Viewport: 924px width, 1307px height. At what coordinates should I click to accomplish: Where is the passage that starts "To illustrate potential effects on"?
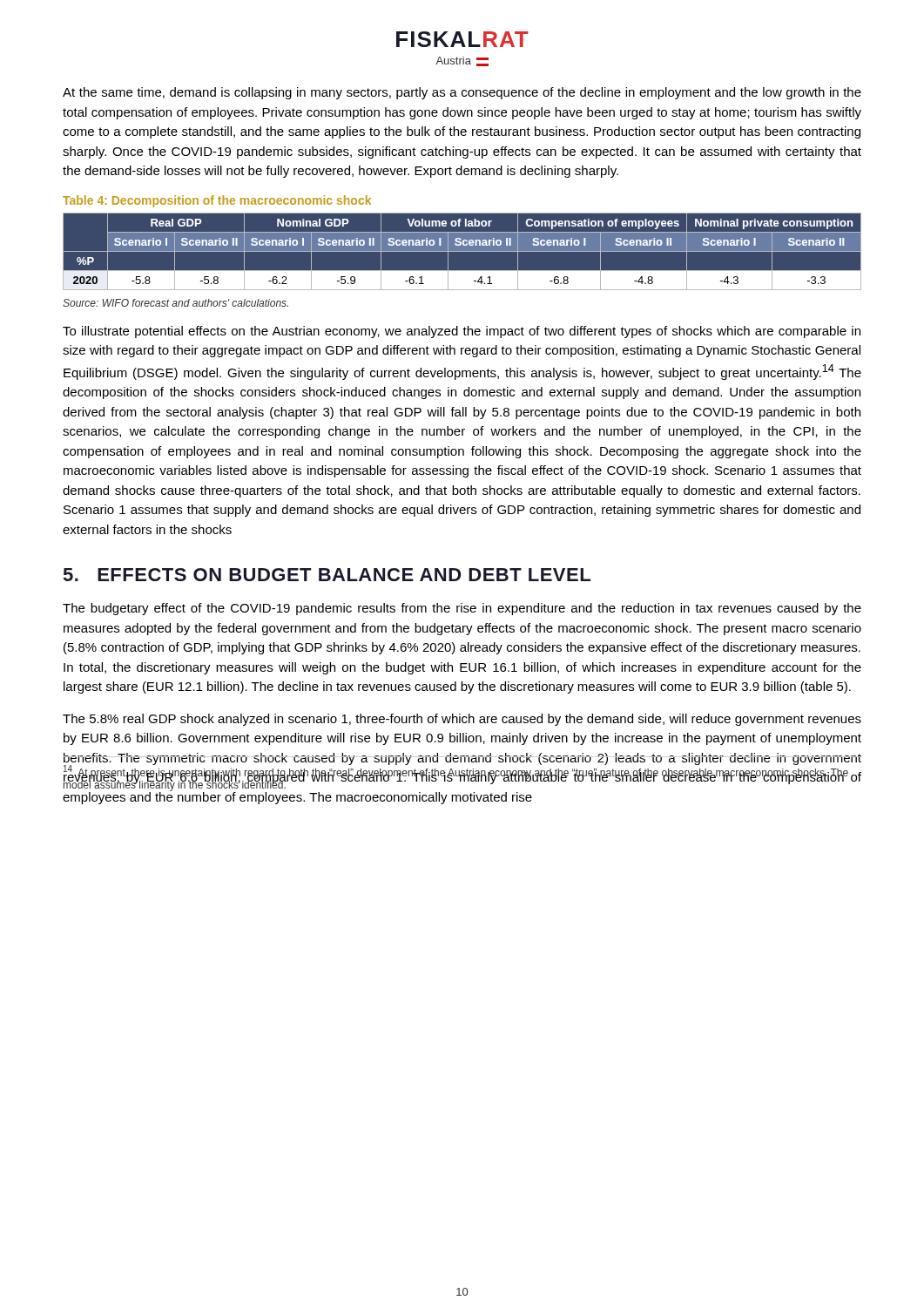[462, 430]
